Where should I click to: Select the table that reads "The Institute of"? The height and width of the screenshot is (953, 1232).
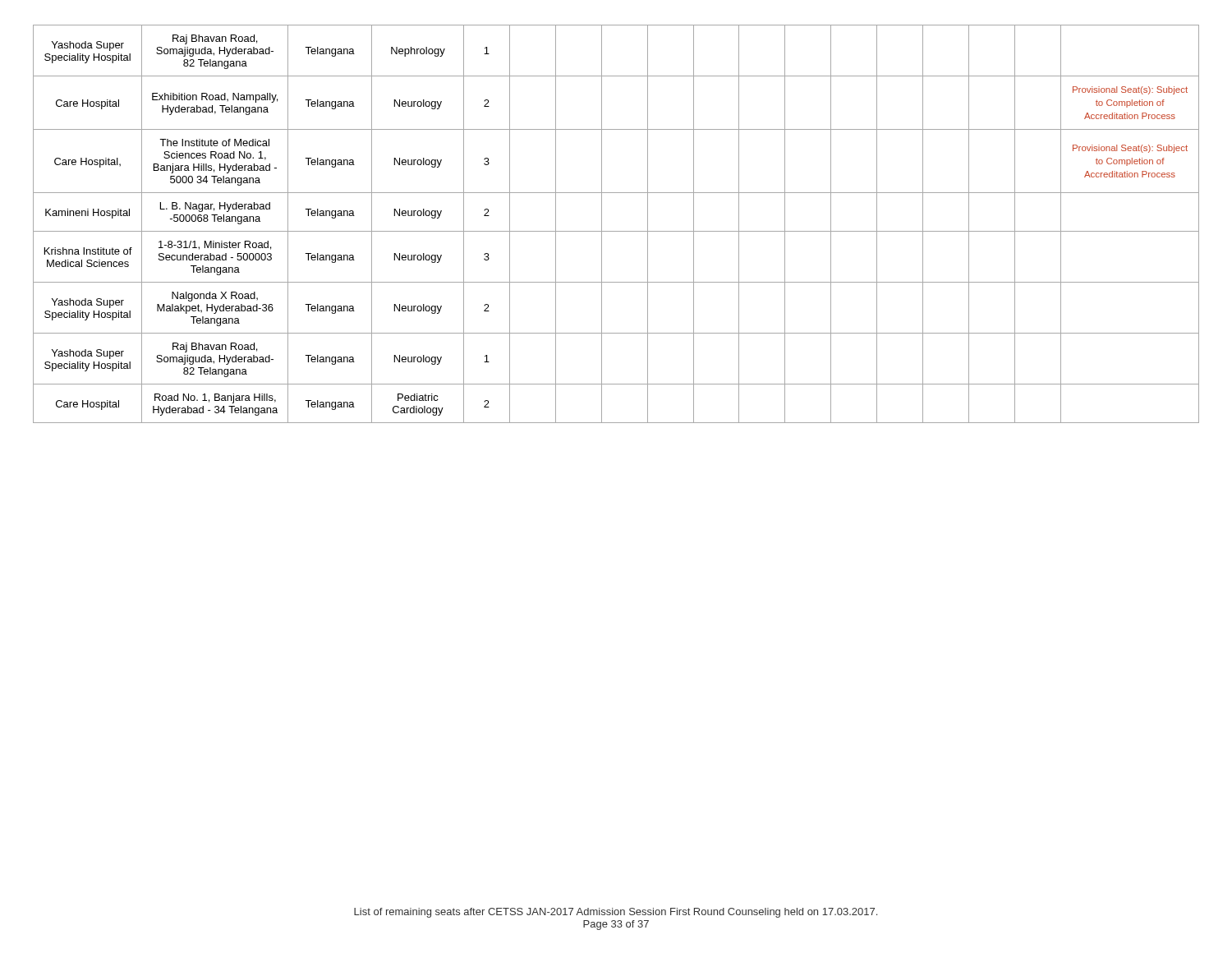pyautogui.click(x=616, y=224)
